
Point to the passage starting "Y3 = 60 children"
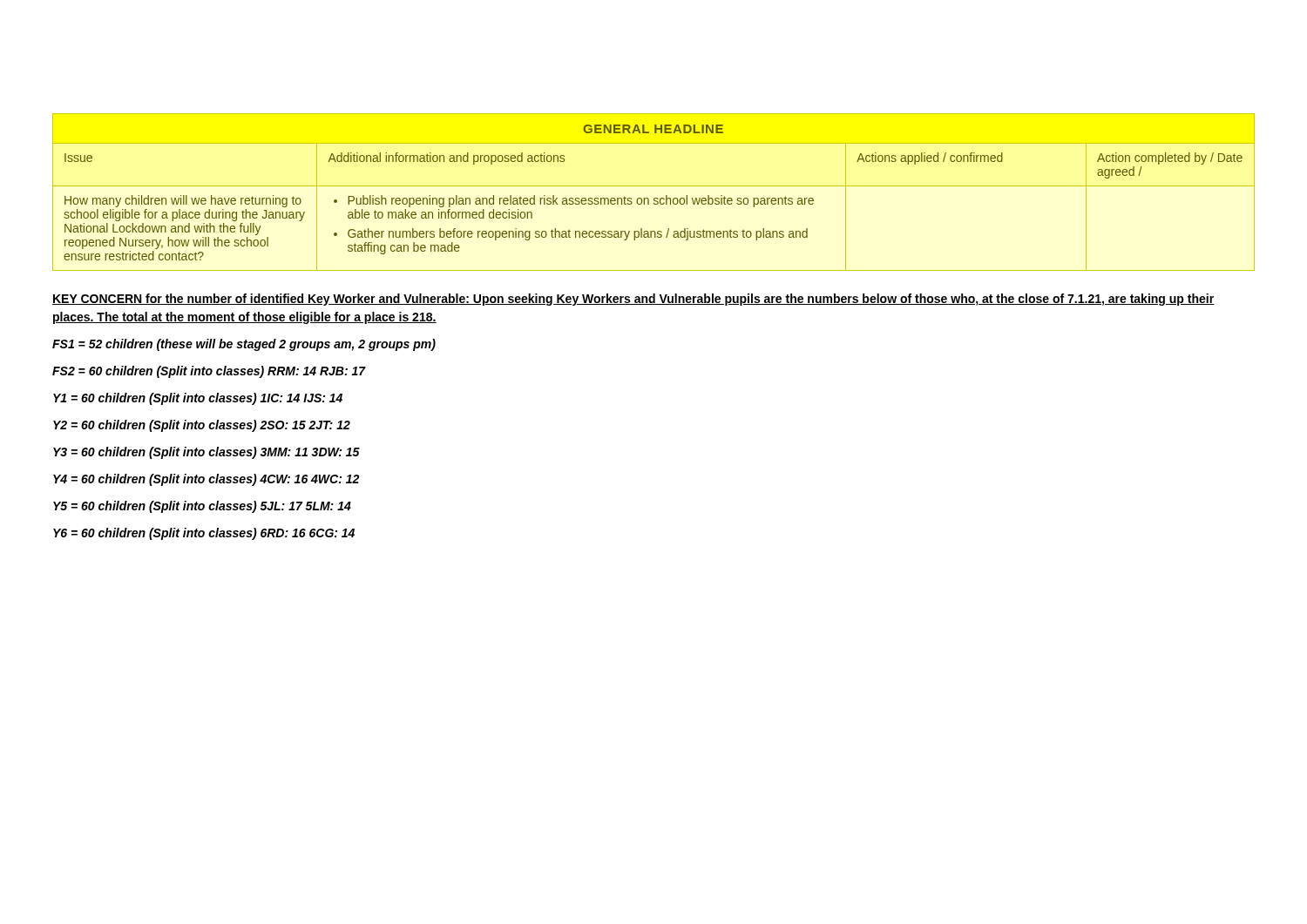pos(206,452)
